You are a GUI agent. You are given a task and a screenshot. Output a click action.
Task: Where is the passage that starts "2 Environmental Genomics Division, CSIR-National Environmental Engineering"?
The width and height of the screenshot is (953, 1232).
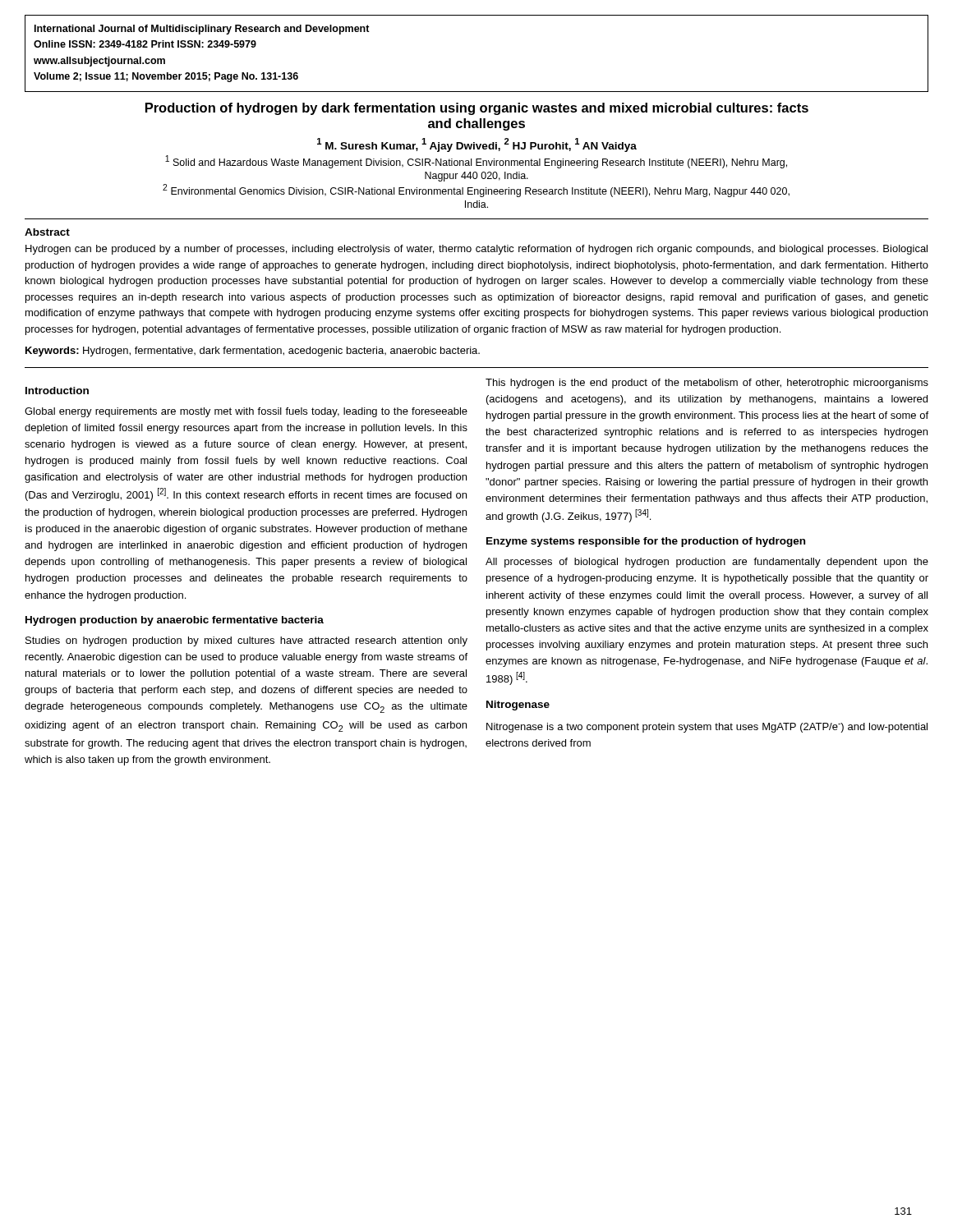[476, 190]
